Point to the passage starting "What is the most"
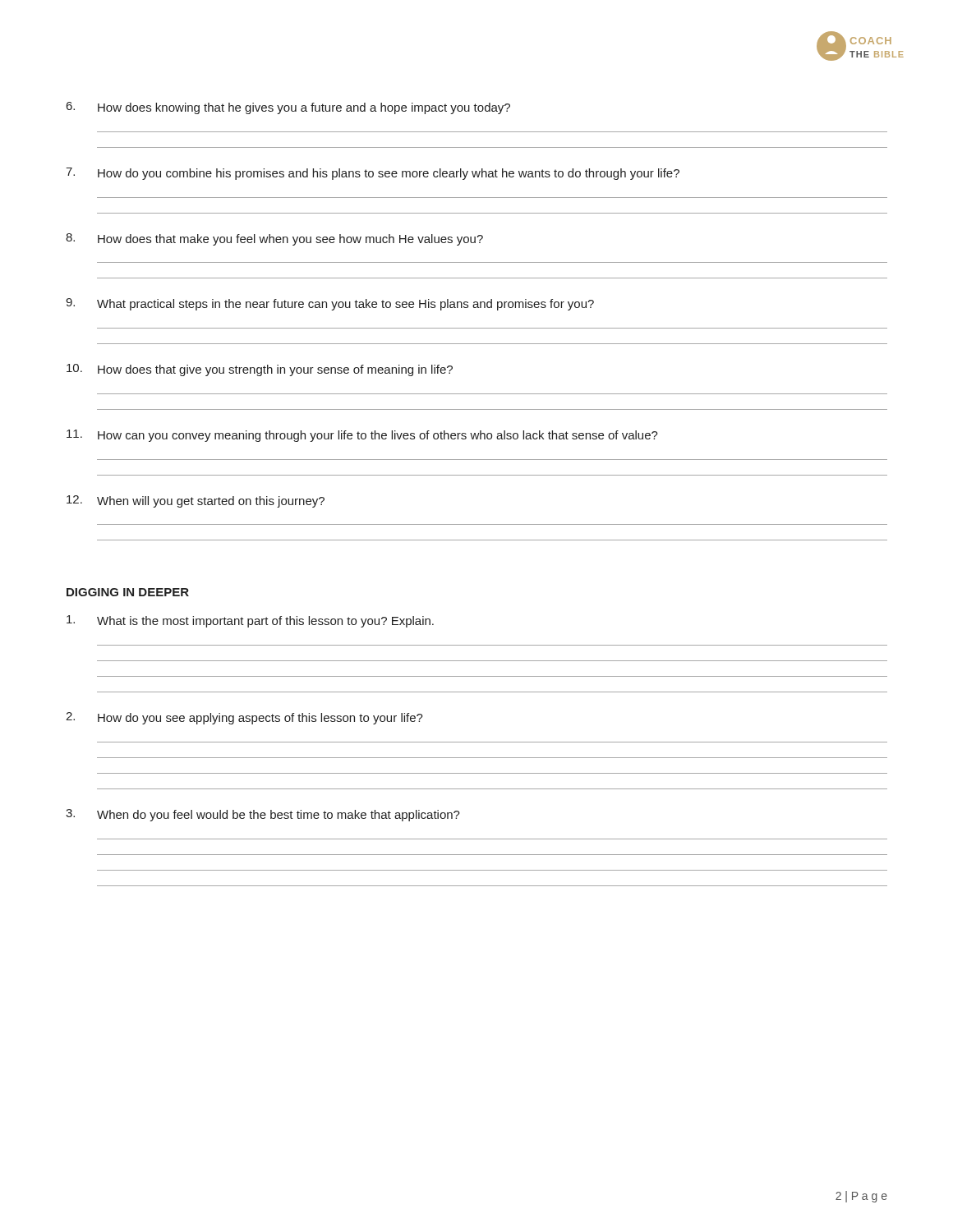This screenshot has height=1232, width=953. (x=476, y=653)
